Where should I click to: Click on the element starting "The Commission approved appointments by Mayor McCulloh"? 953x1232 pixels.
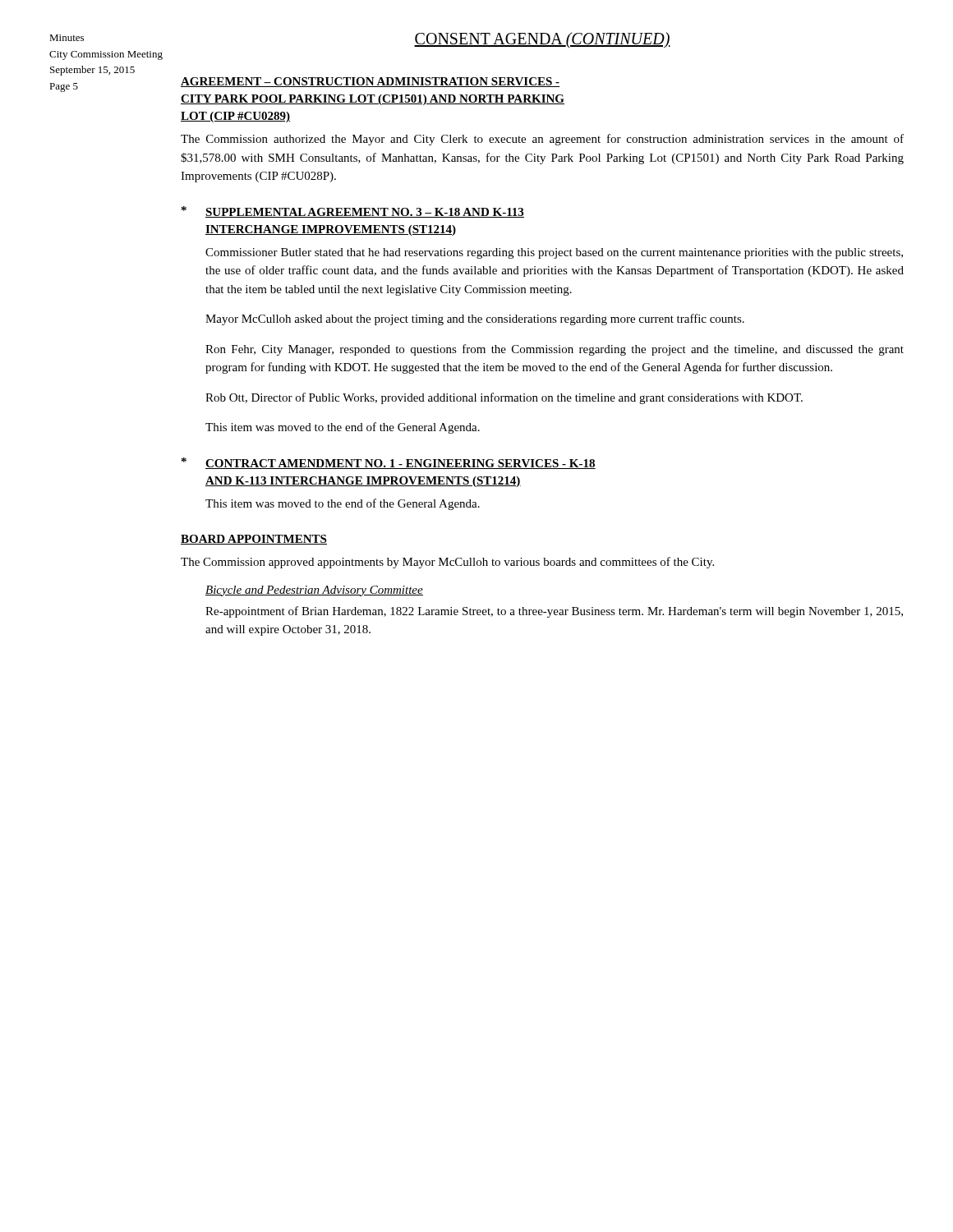click(x=542, y=562)
